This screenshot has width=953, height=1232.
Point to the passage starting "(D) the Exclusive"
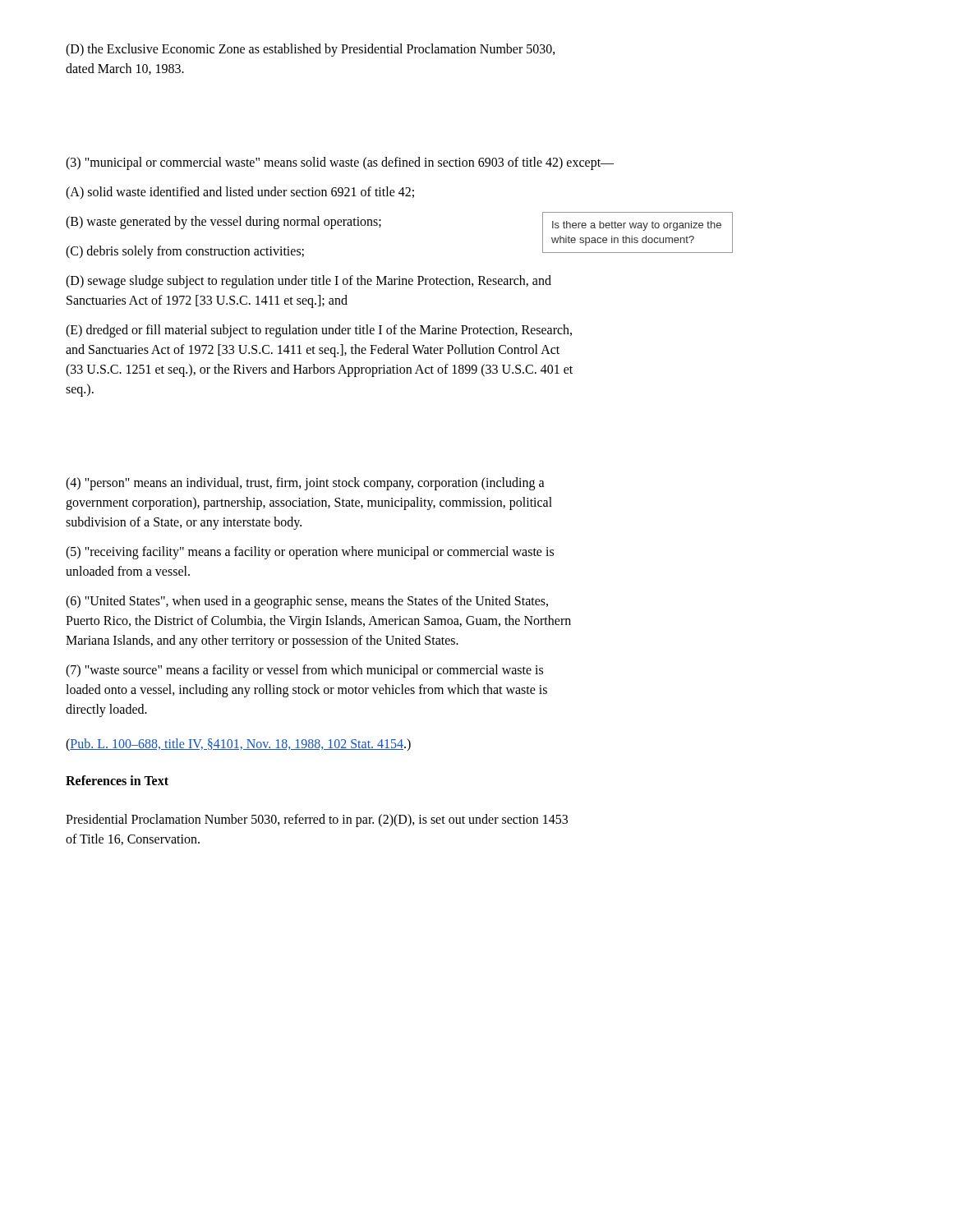[x=311, y=59]
